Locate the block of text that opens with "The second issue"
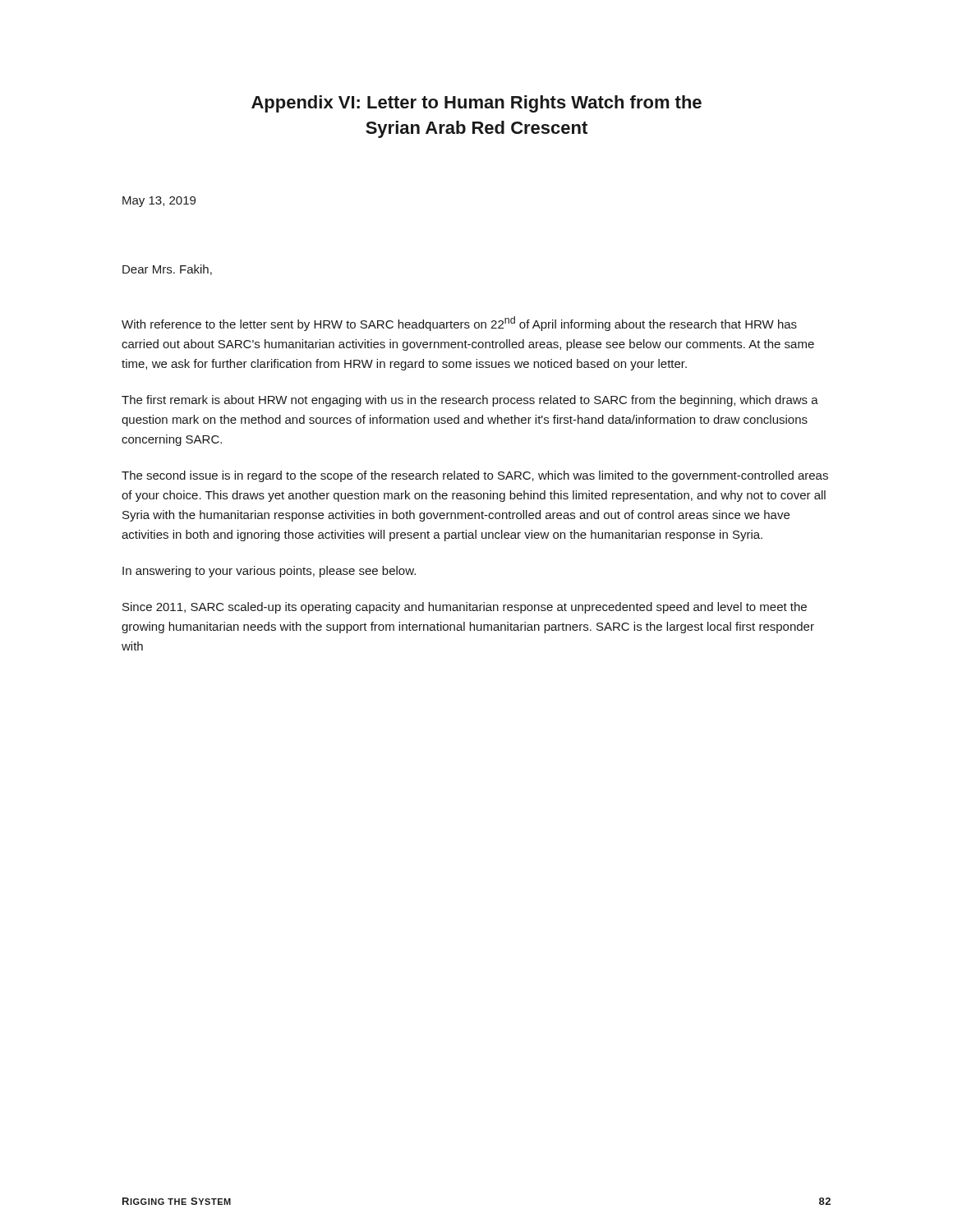This screenshot has height=1232, width=953. pos(475,504)
